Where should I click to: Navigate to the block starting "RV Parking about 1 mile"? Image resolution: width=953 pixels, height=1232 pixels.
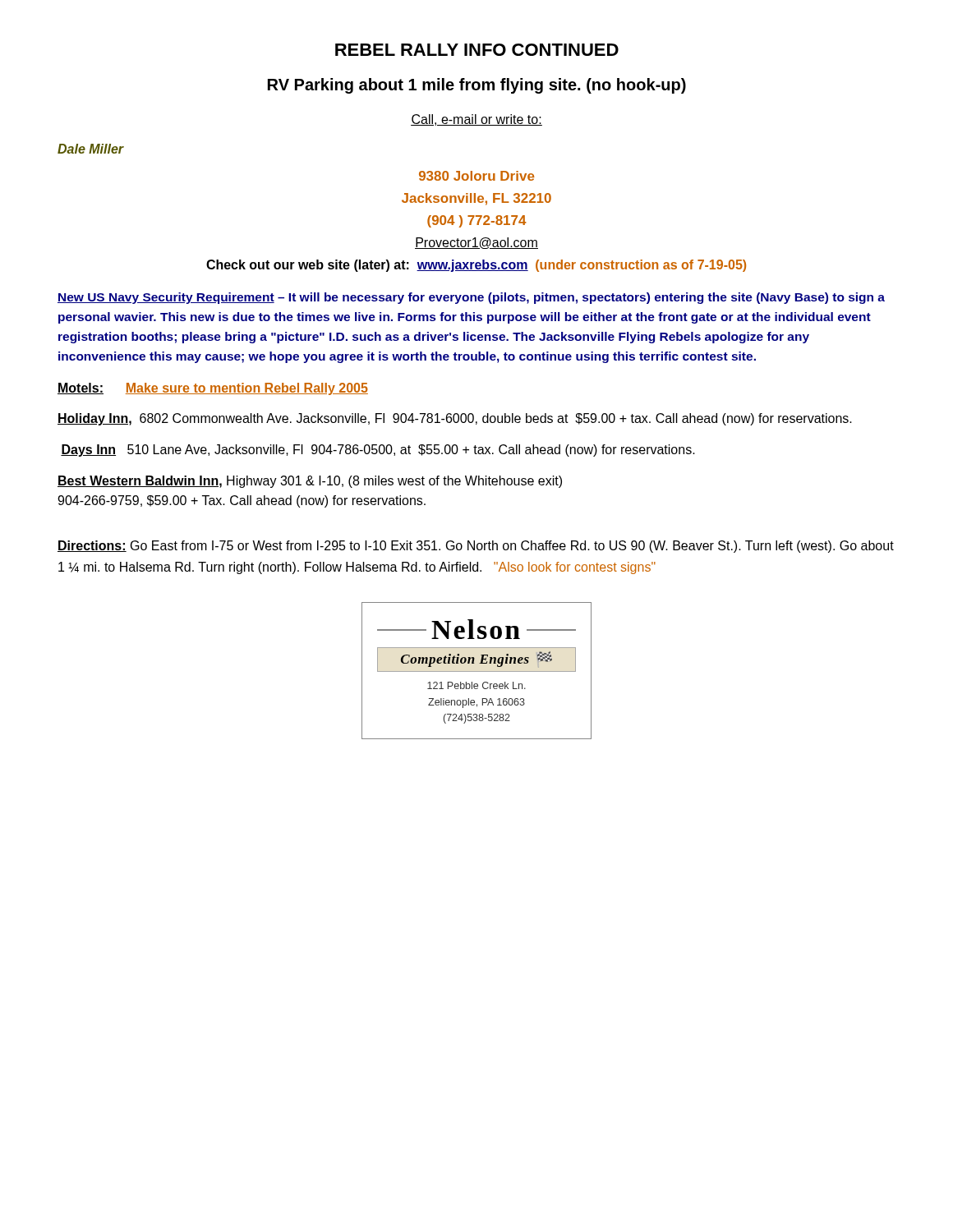coord(476,85)
